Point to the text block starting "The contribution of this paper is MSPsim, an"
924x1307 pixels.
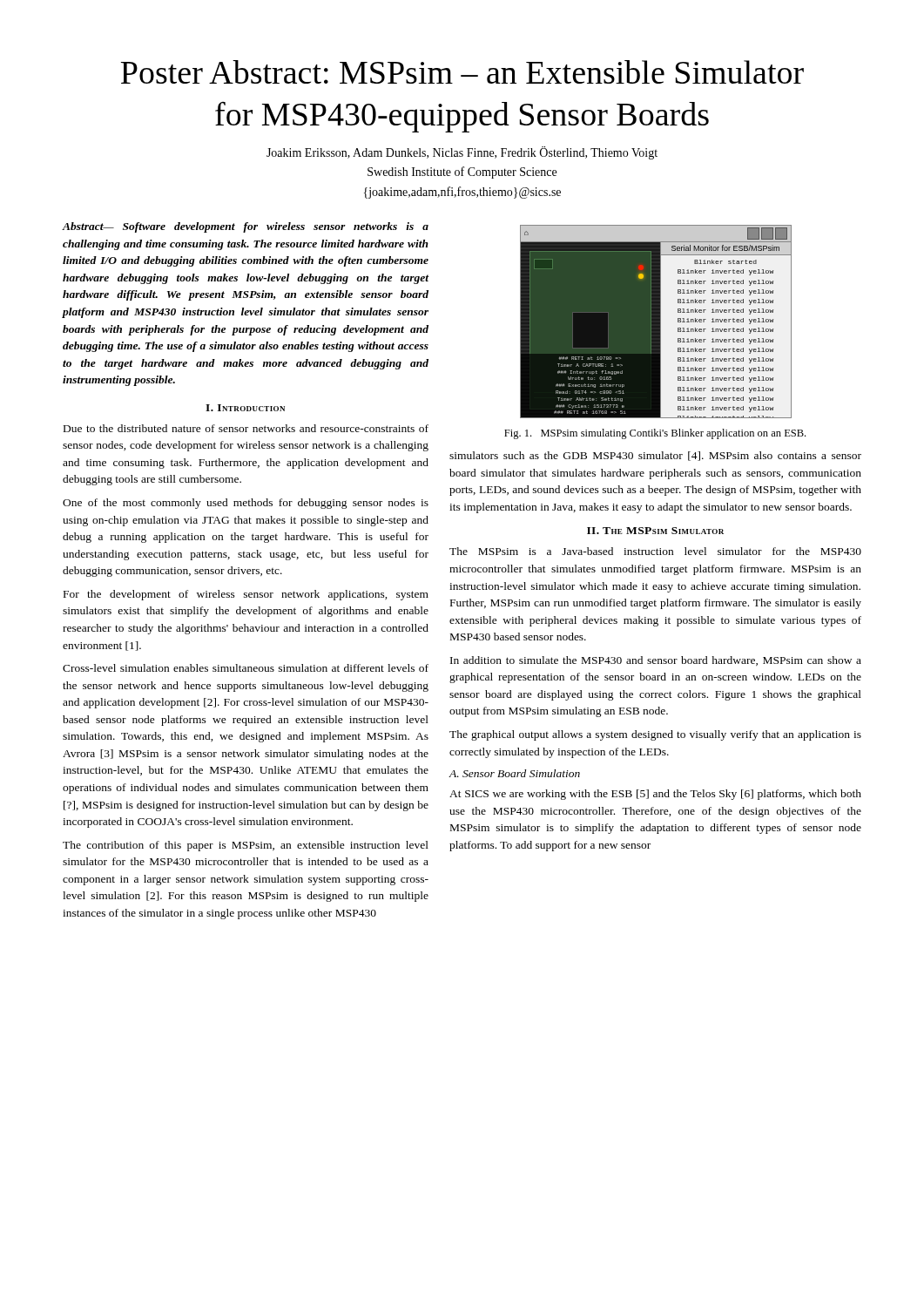pyautogui.click(x=246, y=879)
